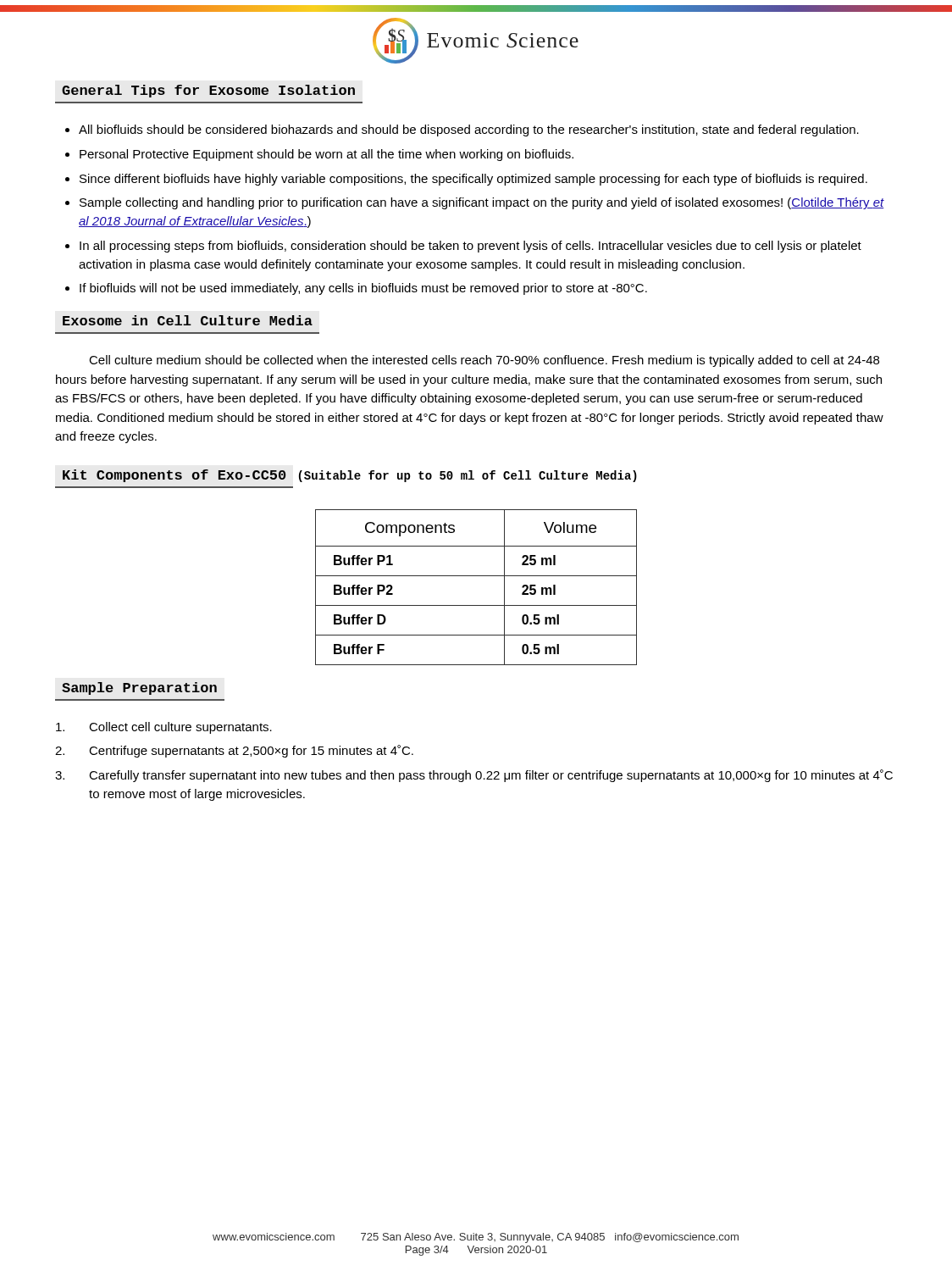Image resolution: width=952 pixels, height=1271 pixels.
Task: Find the block on this page that starts "Sample collecting and handling prior to"
Action: (481, 211)
